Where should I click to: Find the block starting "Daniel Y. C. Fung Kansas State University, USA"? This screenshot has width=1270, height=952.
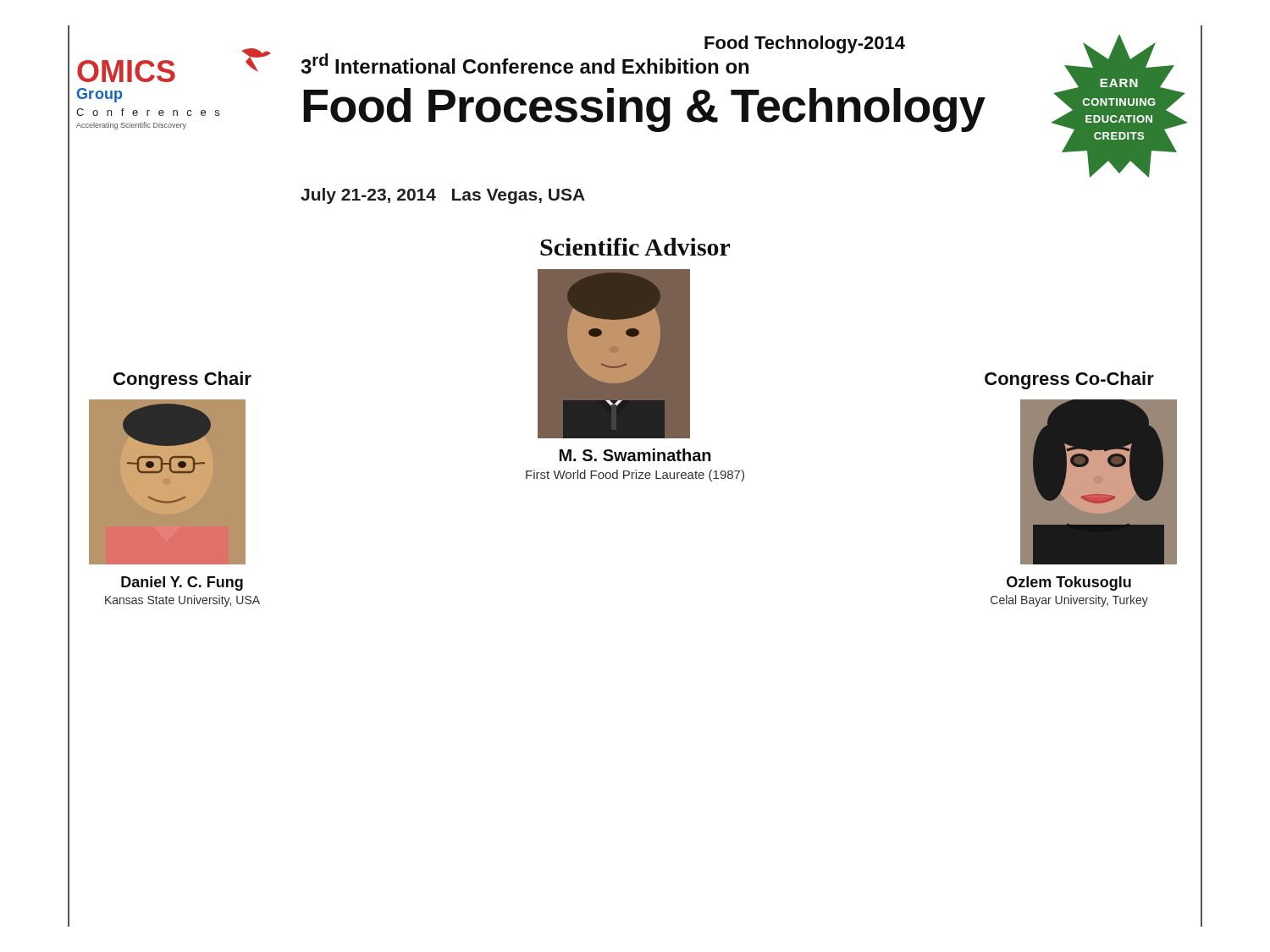(x=182, y=590)
